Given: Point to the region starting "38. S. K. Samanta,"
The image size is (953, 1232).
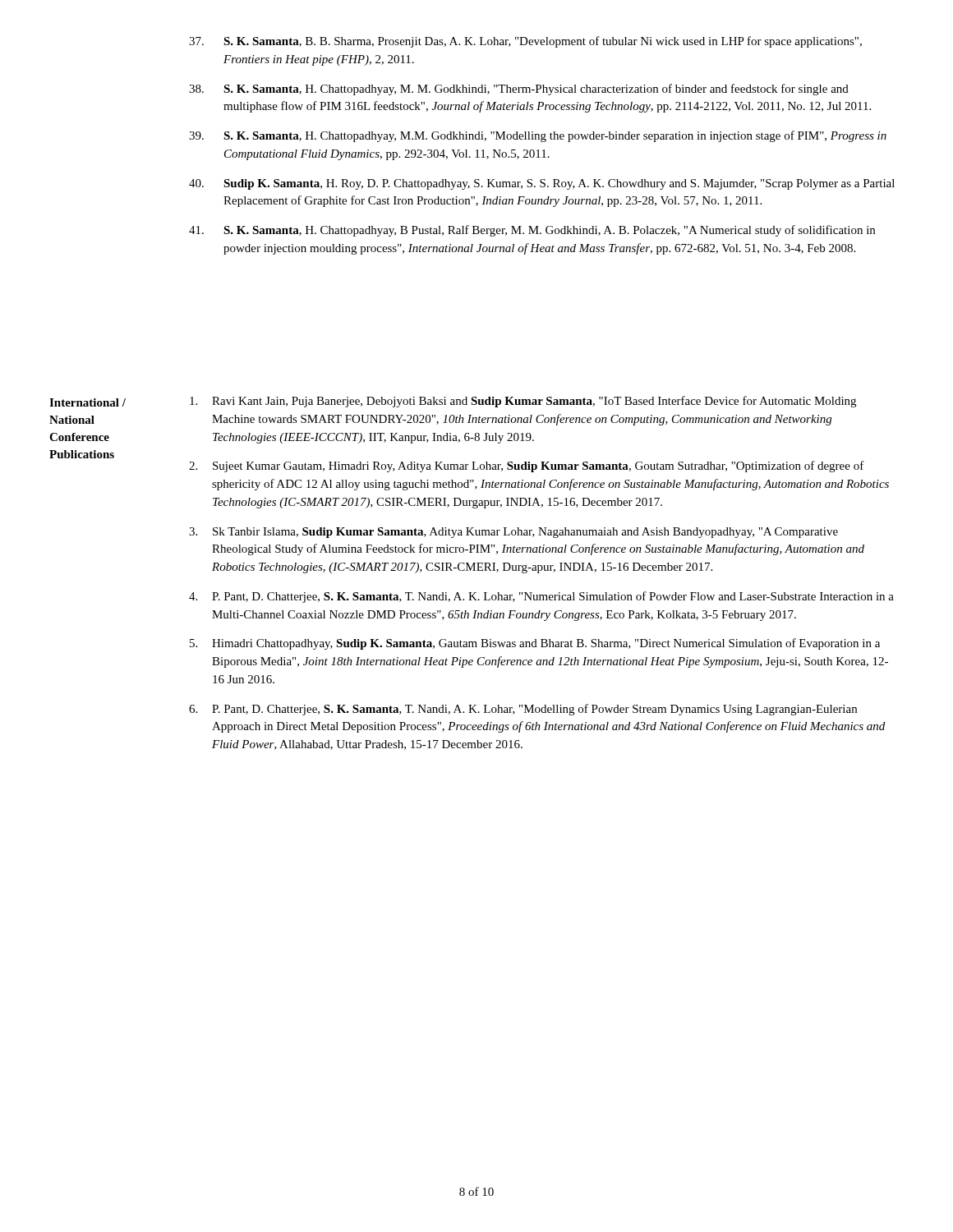Looking at the screenshot, I should [542, 98].
